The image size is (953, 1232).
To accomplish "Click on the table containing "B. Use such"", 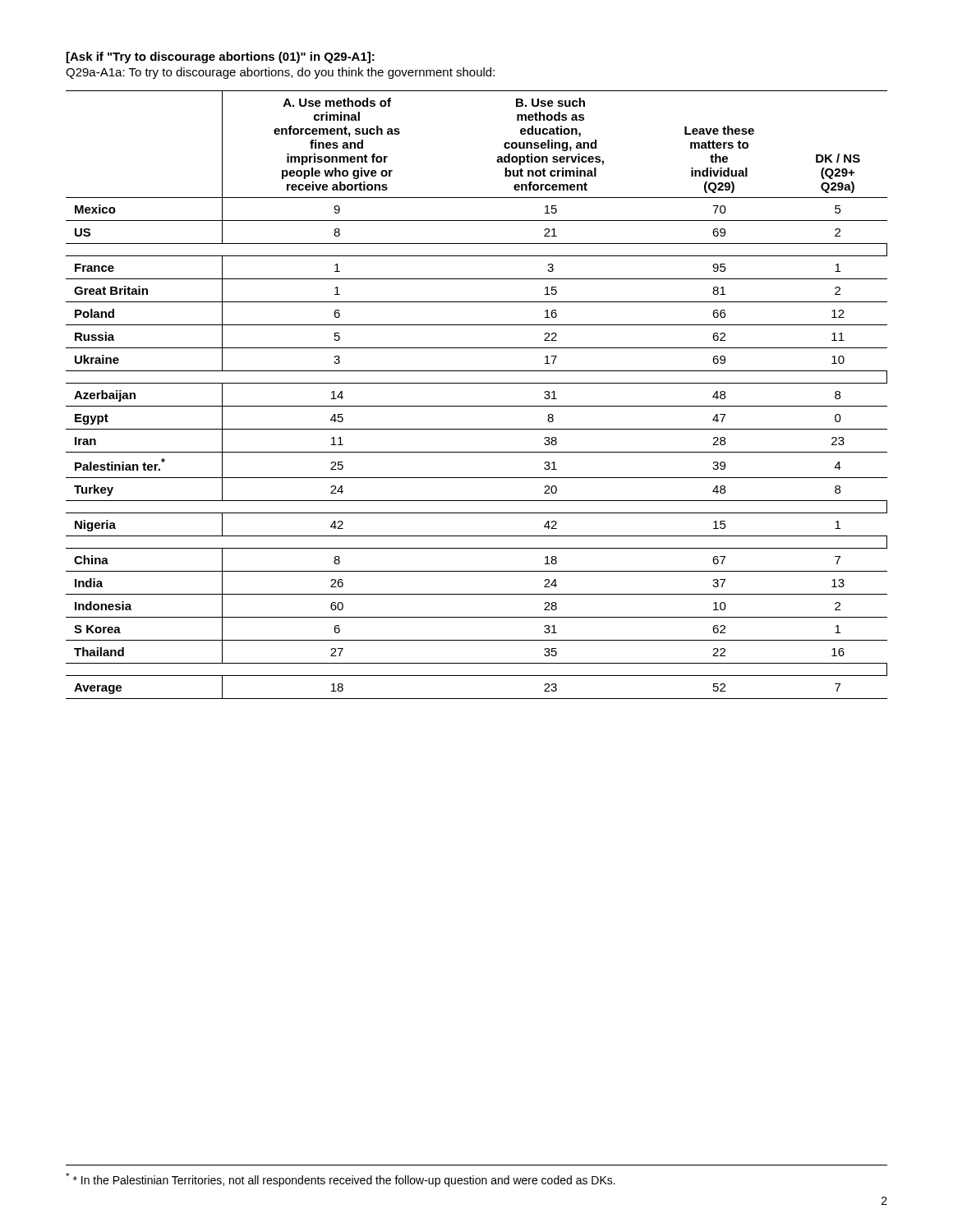I will point(476,395).
